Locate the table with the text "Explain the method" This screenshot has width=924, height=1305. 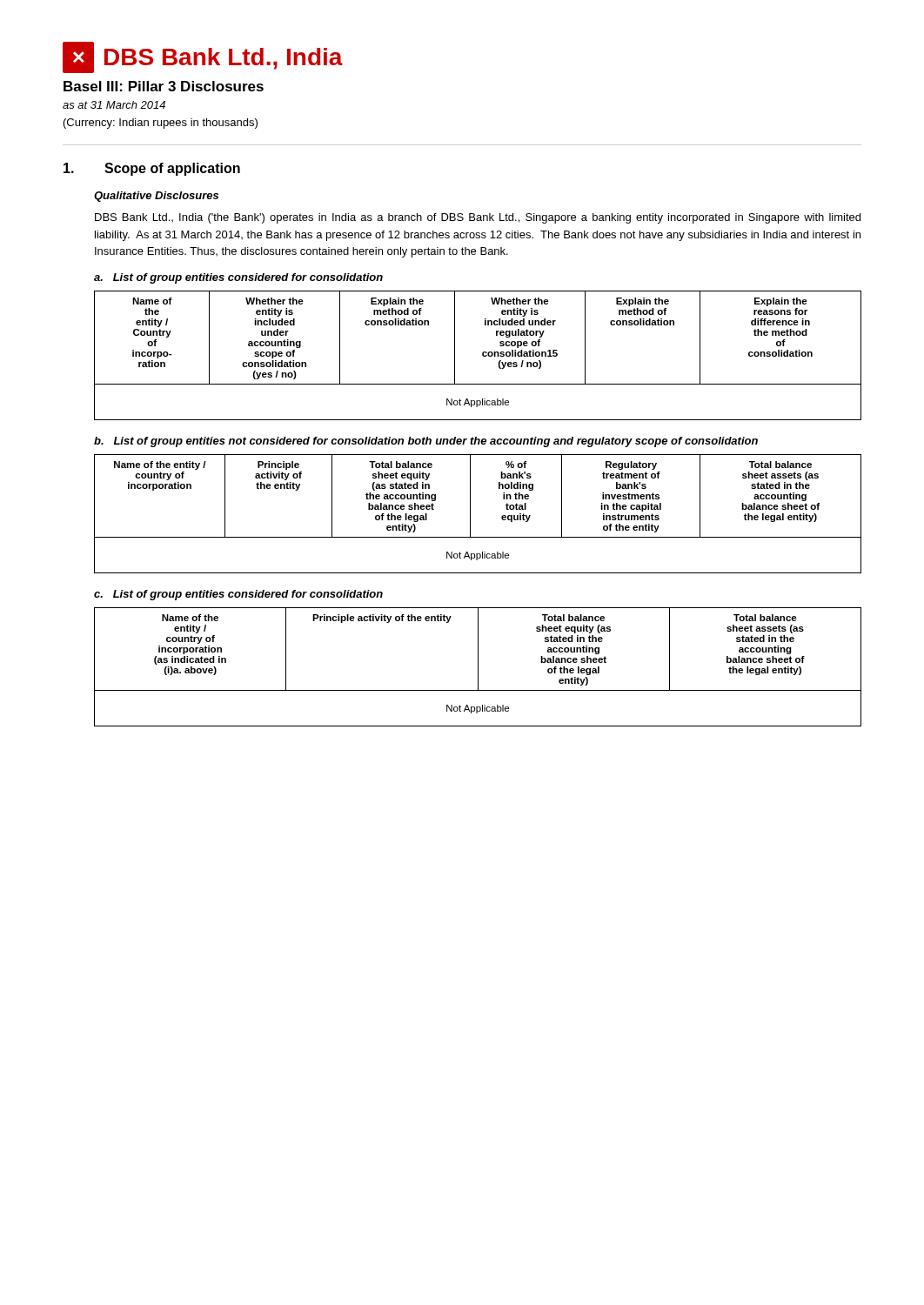478,355
